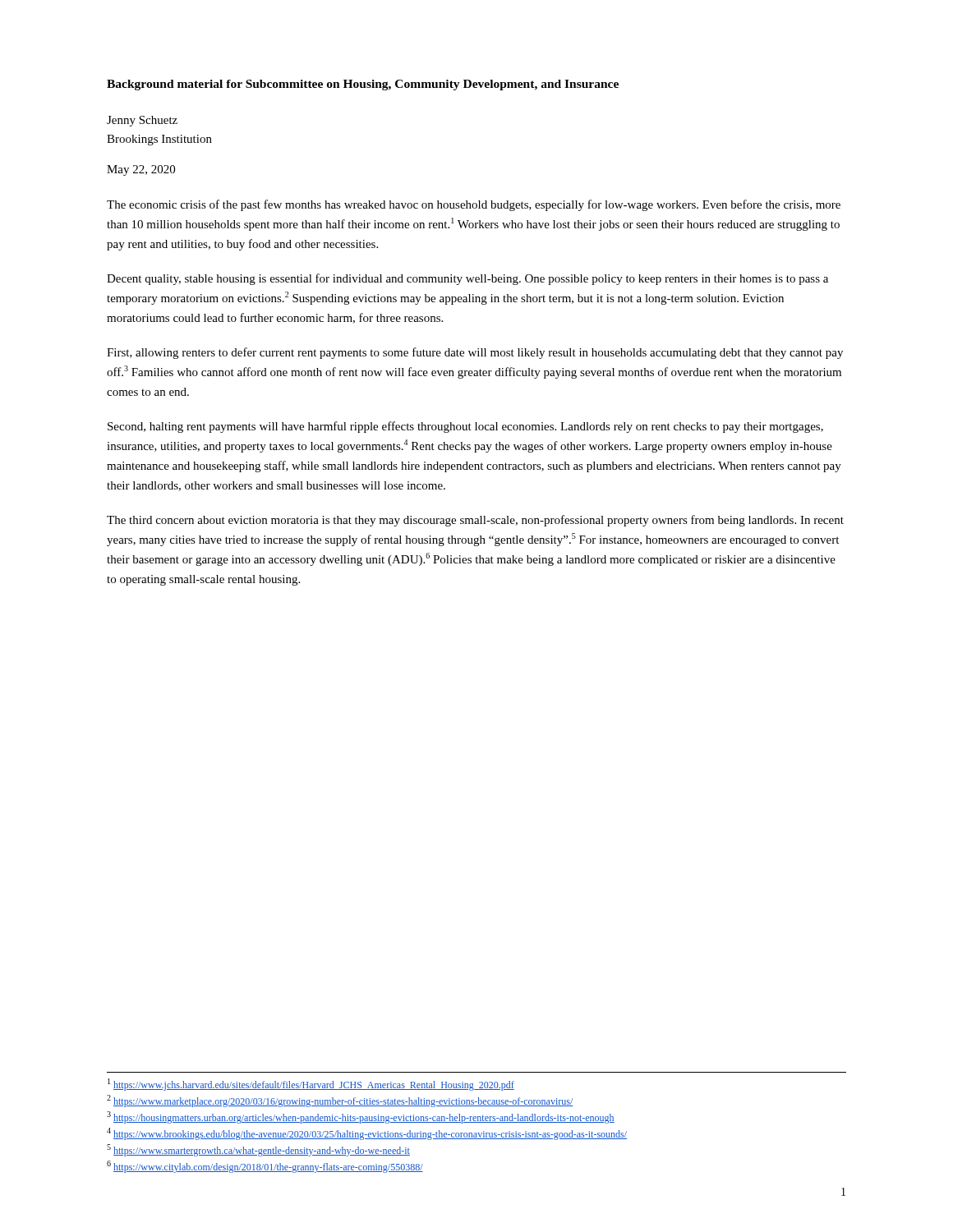Viewport: 953px width, 1232px height.
Task: Where does it say "1 https://www.jchs.harvard.edu/sites/default/files/Harvard_JCHS_Americas_Rental_Housing_2020.pdf"?
Action: coord(310,1084)
